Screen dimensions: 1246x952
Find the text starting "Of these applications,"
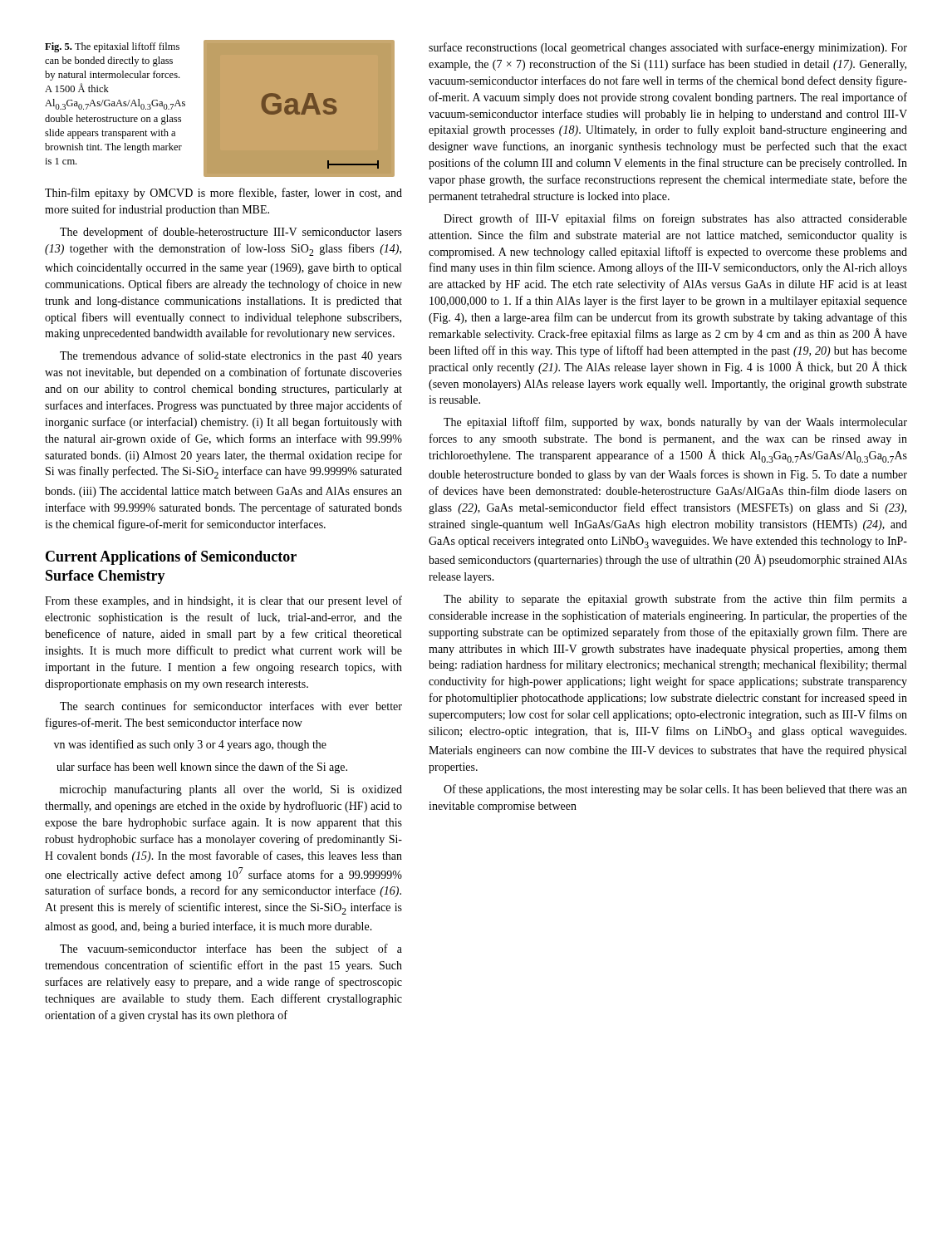pos(668,798)
